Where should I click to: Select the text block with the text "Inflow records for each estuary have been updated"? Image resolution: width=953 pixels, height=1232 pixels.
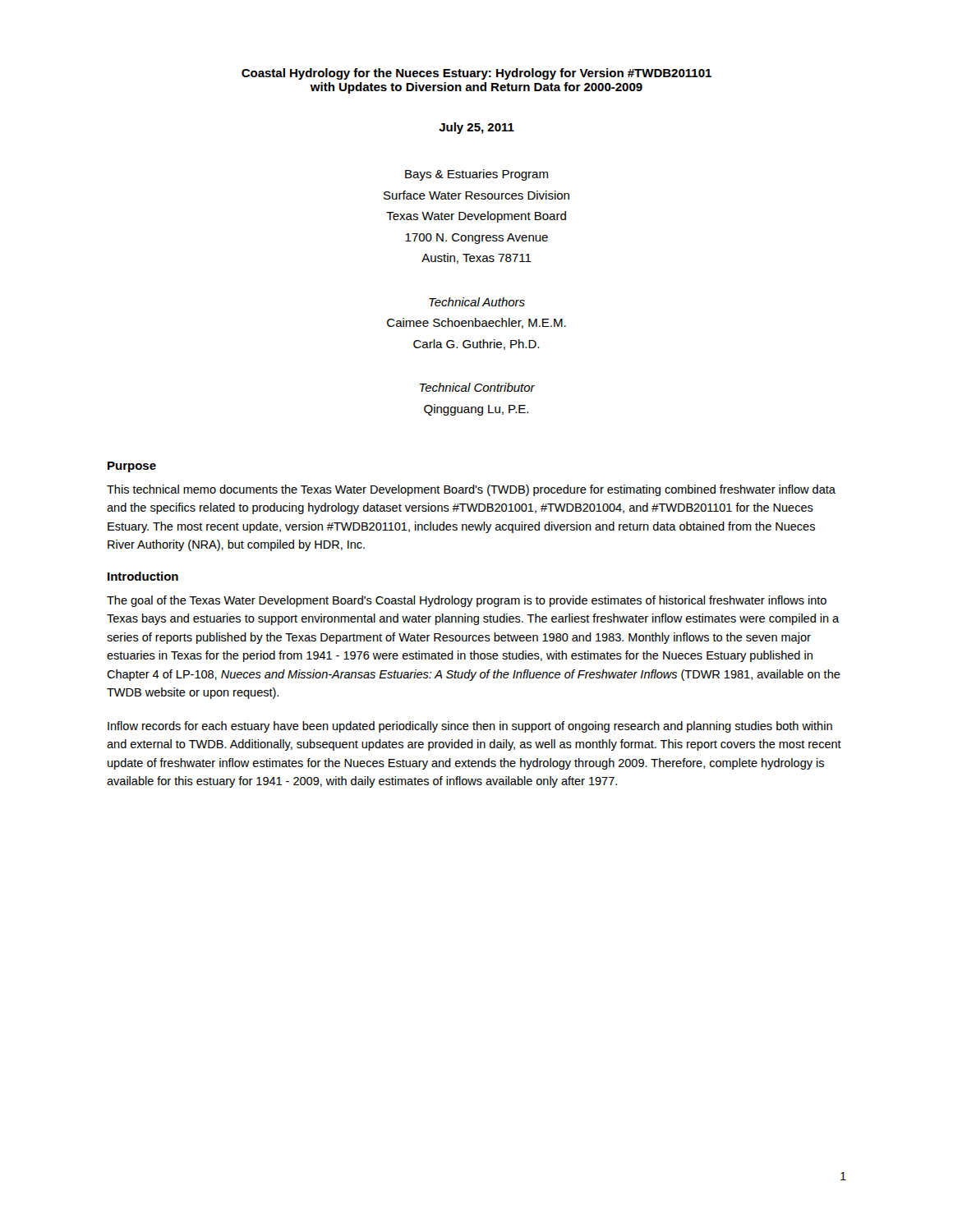click(x=474, y=753)
